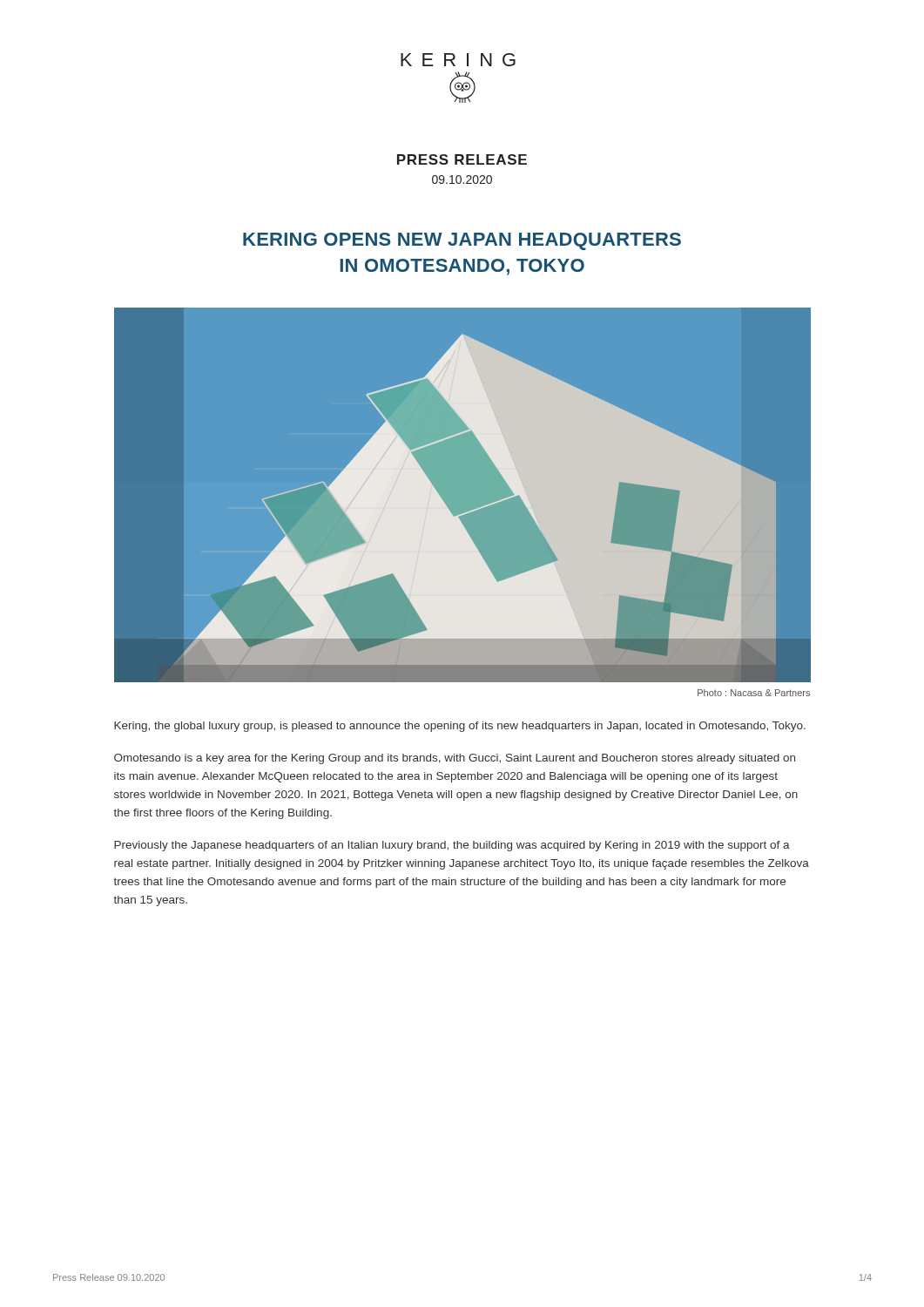924x1307 pixels.
Task: Find the section header on this page that starts "KERING OPENS NEW JAPAN HEADQUARTERSIN"
Action: 462,252
